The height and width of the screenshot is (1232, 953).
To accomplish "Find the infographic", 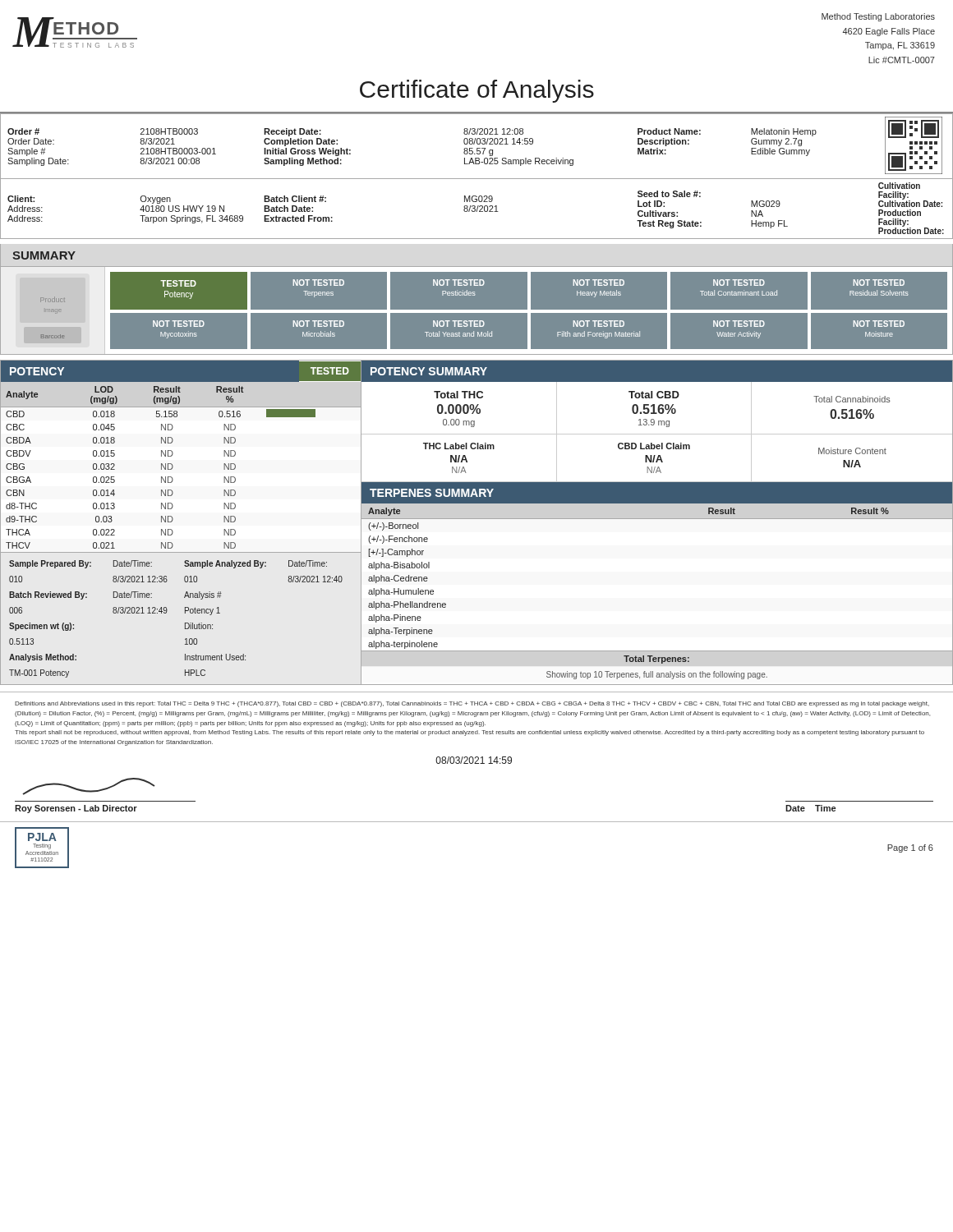I will pos(476,311).
